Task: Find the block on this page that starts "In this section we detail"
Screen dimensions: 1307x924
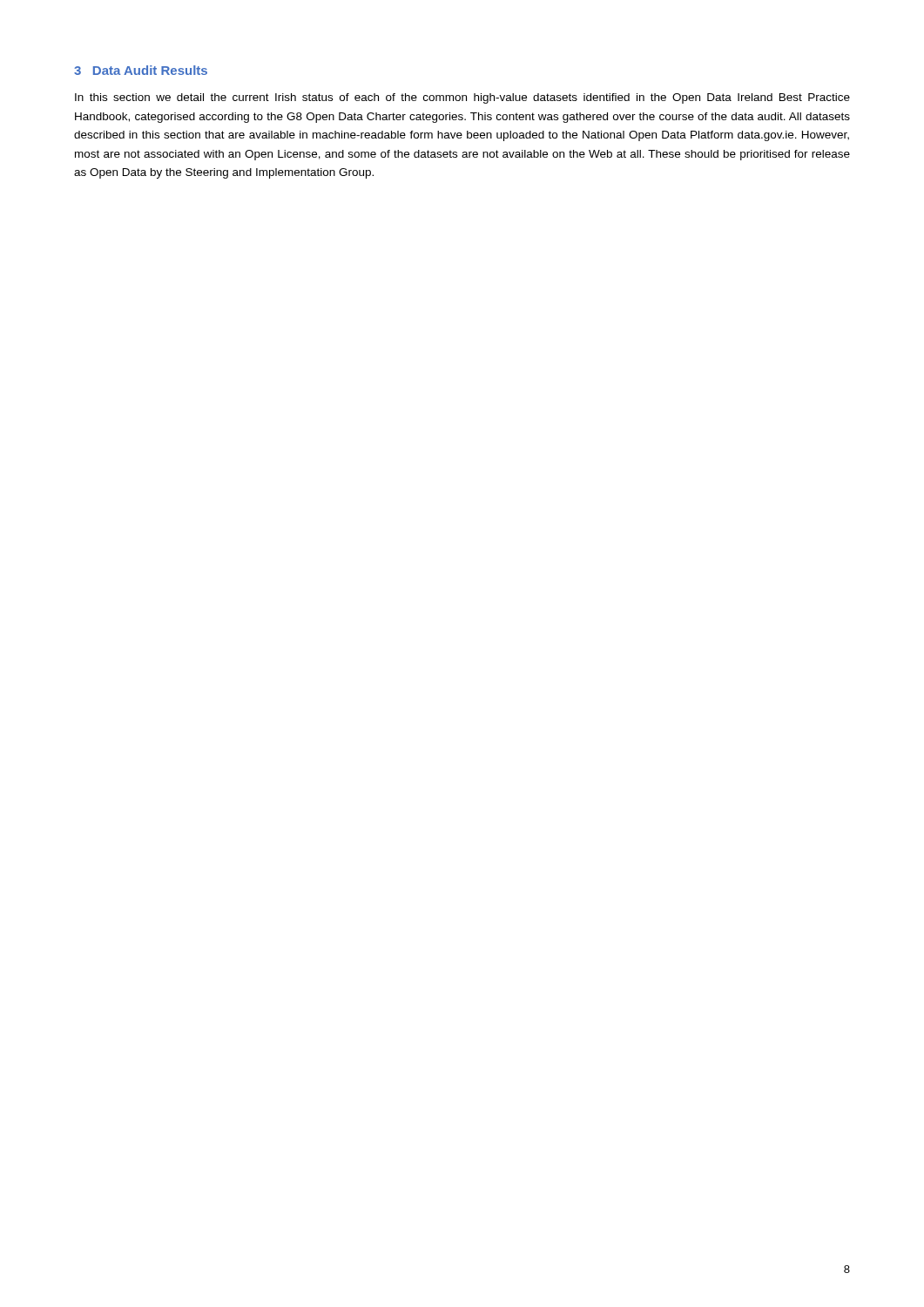Action: tap(462, 135)
